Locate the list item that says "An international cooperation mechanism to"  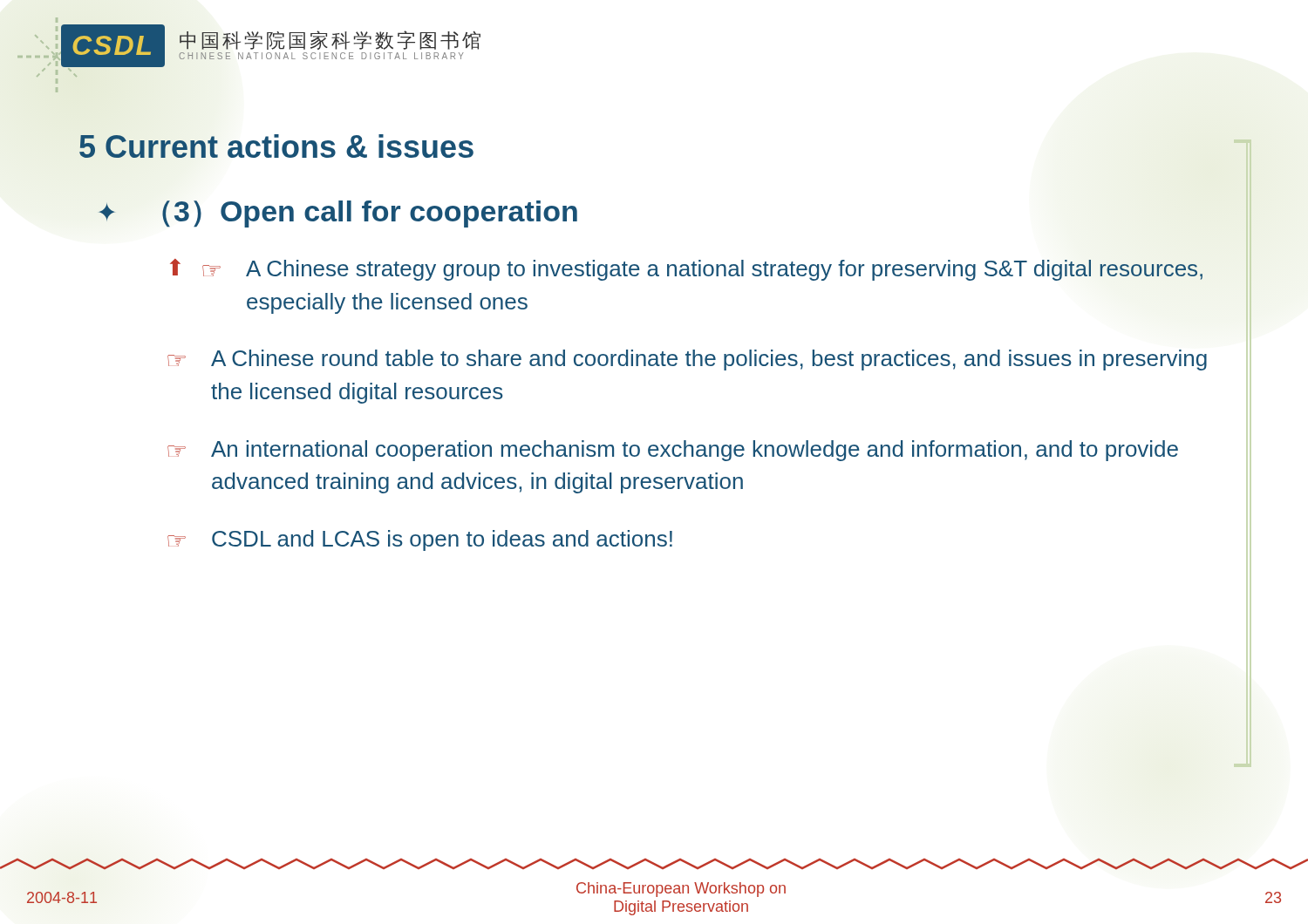pyautogui.click(x=695, y=465)
